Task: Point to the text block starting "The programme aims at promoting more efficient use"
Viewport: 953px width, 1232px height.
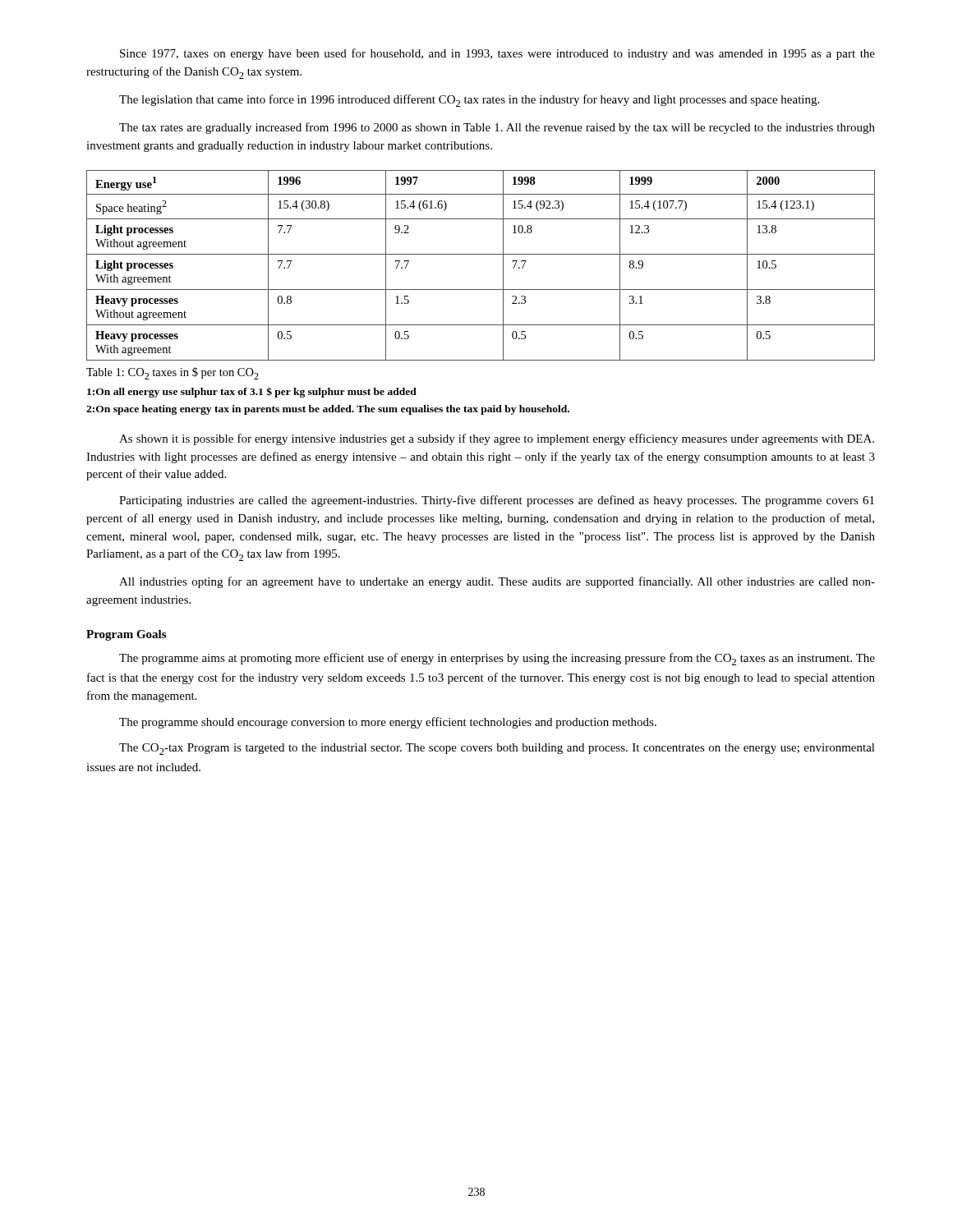Action: (481, 677)
